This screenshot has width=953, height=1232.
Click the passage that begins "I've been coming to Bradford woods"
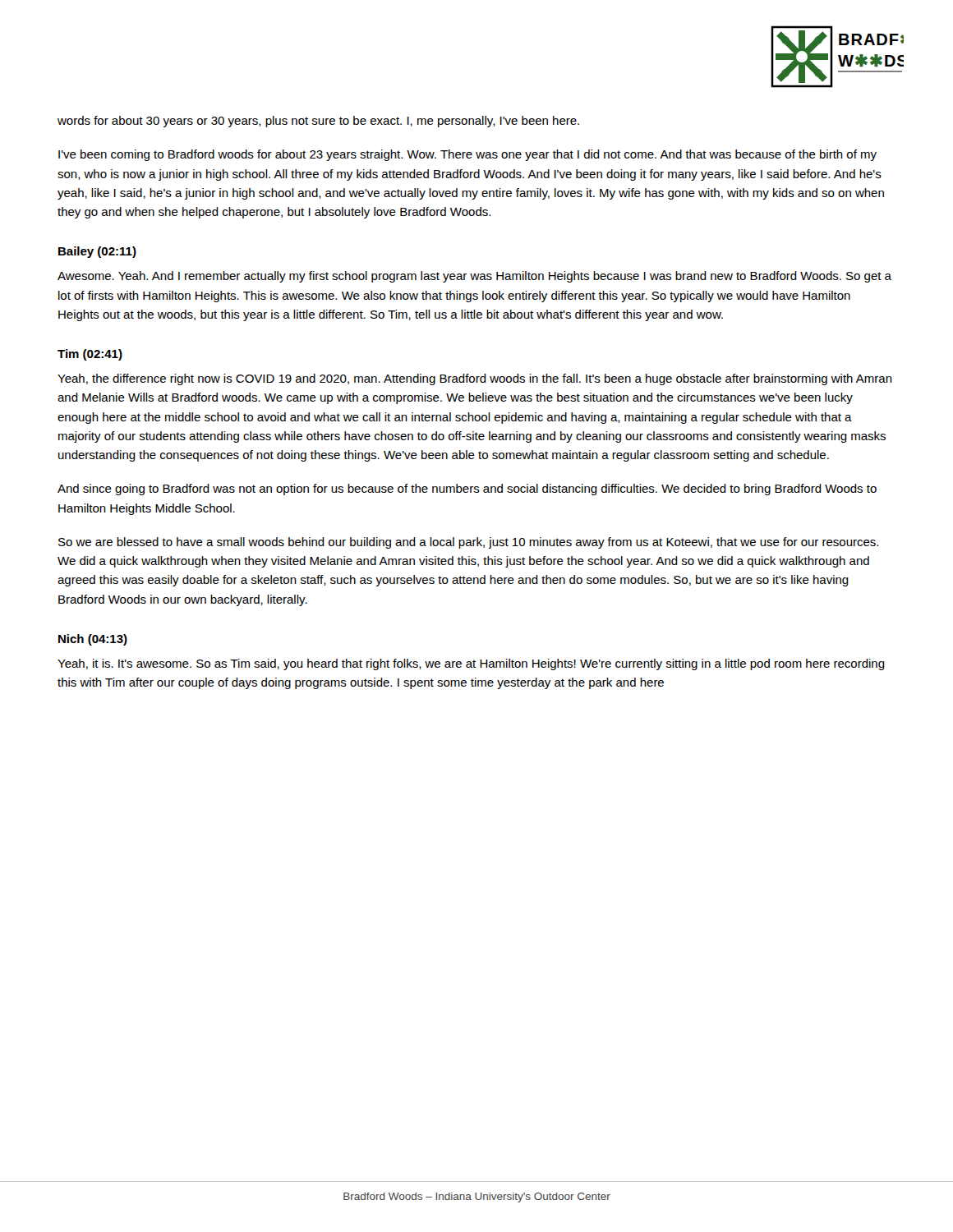[471, 183]
